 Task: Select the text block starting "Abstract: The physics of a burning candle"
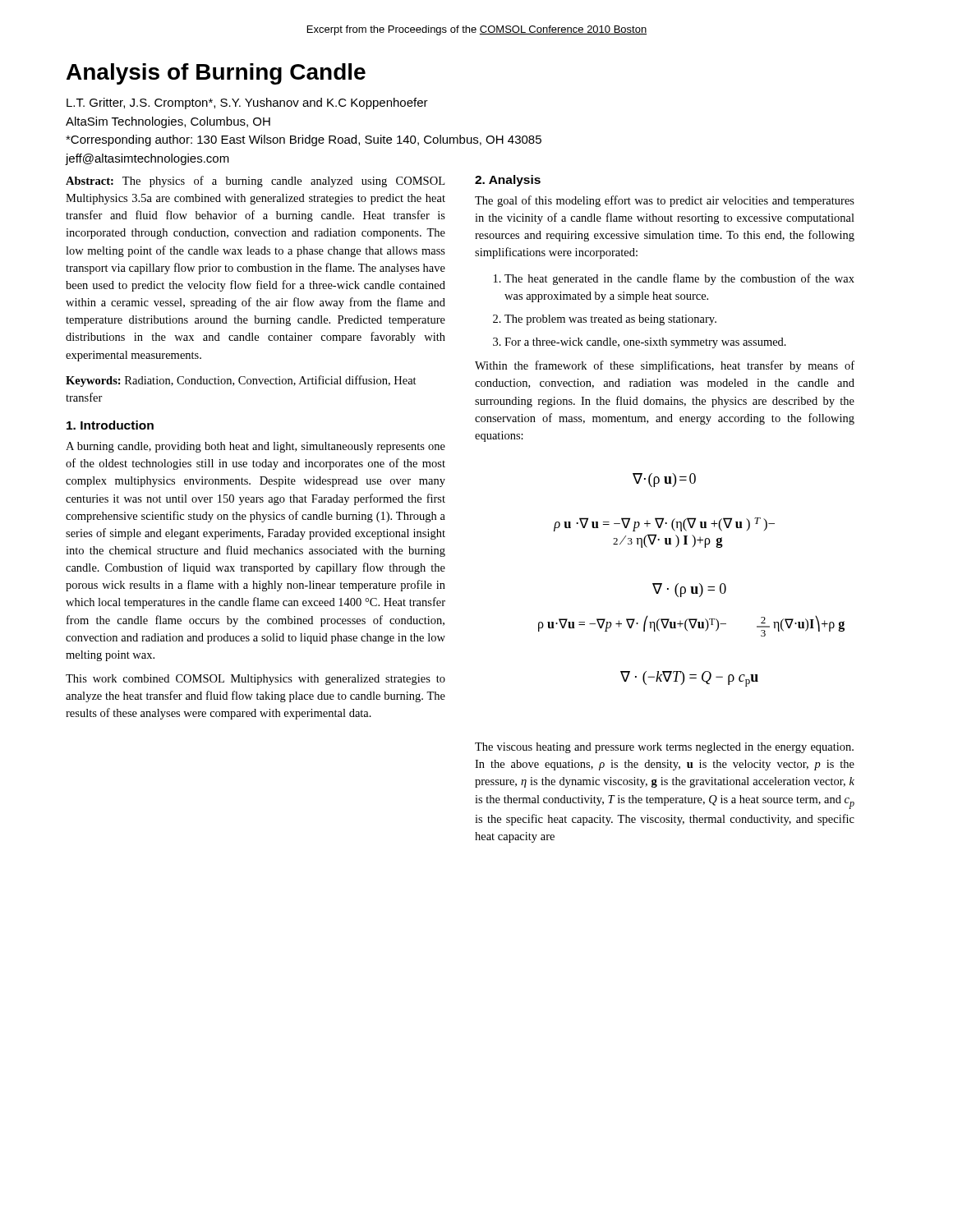click(255, 268)
